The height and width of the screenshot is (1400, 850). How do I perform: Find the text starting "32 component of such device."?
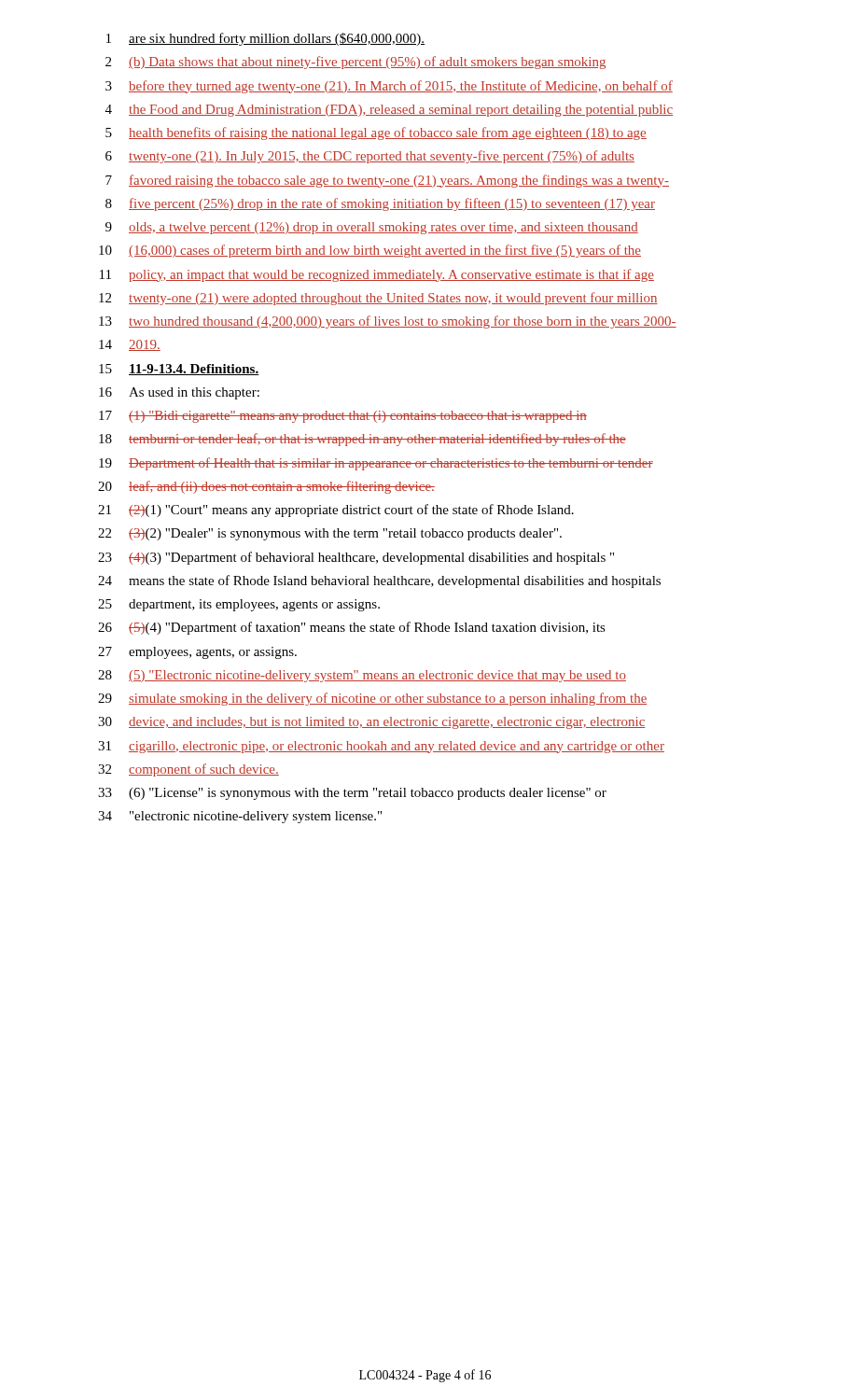pos(188,770)
